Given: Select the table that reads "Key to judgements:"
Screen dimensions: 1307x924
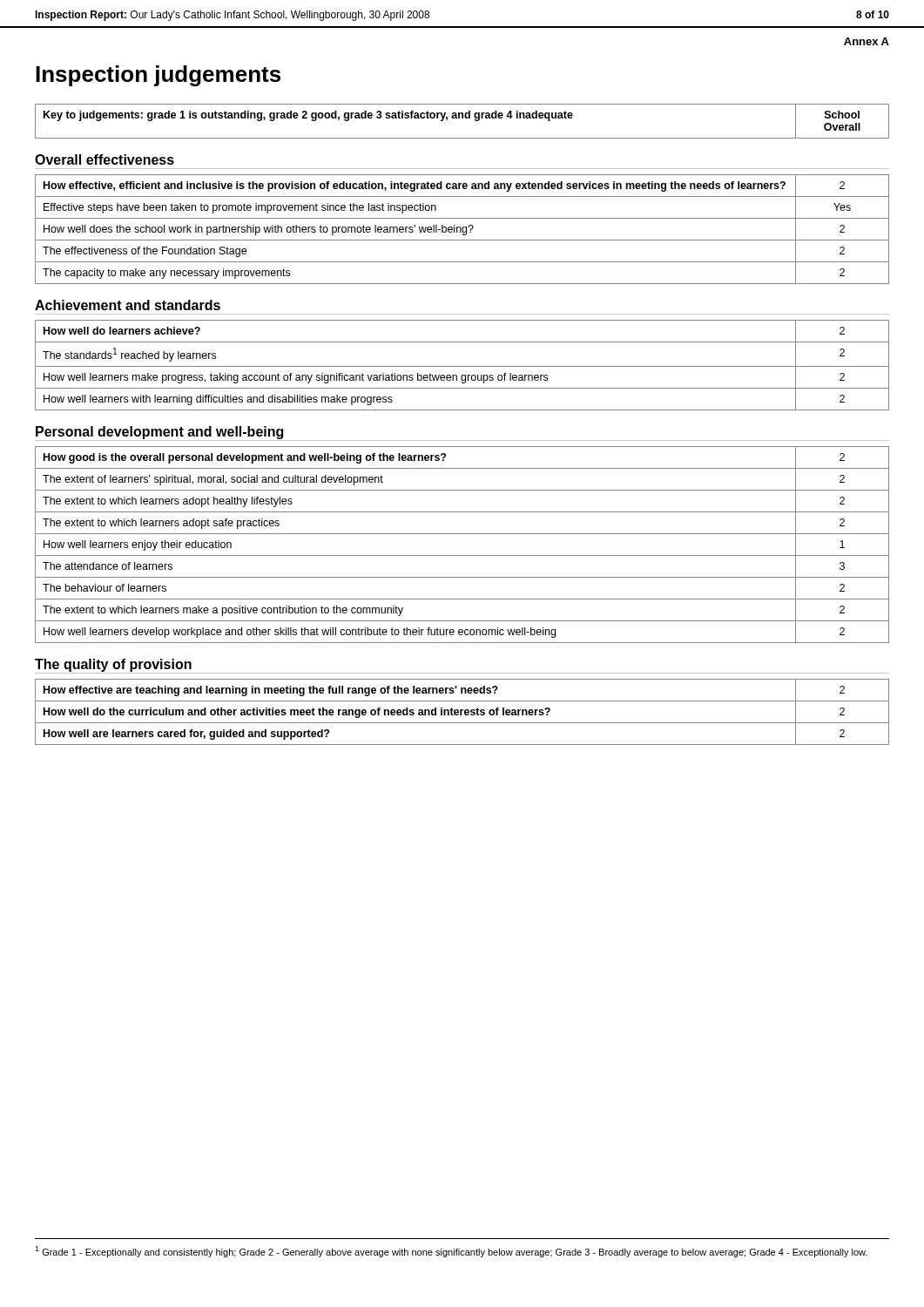Looking at the screenshot, I should (462, 121).
